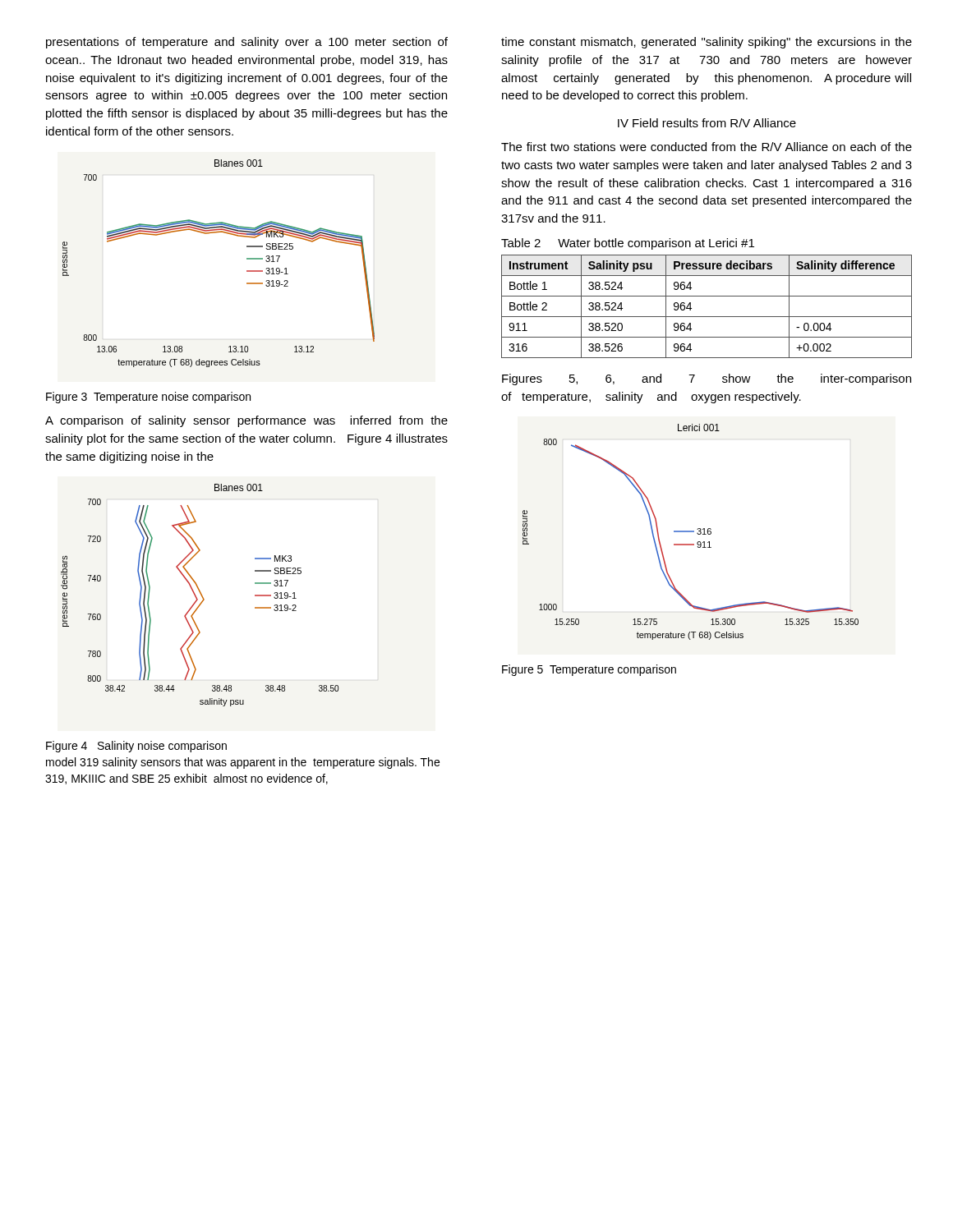
Task: Locate the text block that says "A comparison of salinity sensor performance was"
Action: pyautogui.click(x=246, y=438)
